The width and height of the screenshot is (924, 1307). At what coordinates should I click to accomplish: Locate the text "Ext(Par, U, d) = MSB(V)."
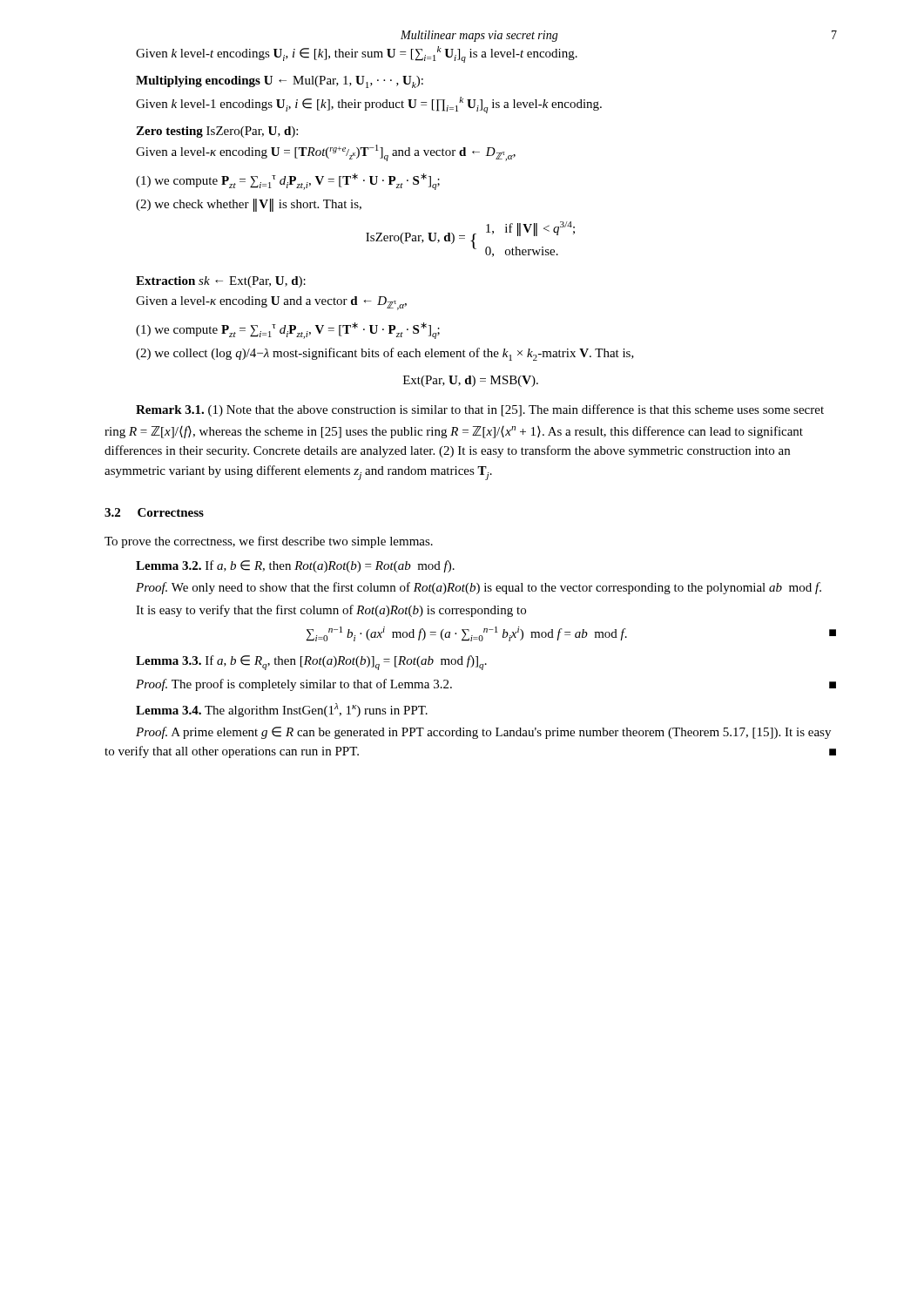coord(471,379)
